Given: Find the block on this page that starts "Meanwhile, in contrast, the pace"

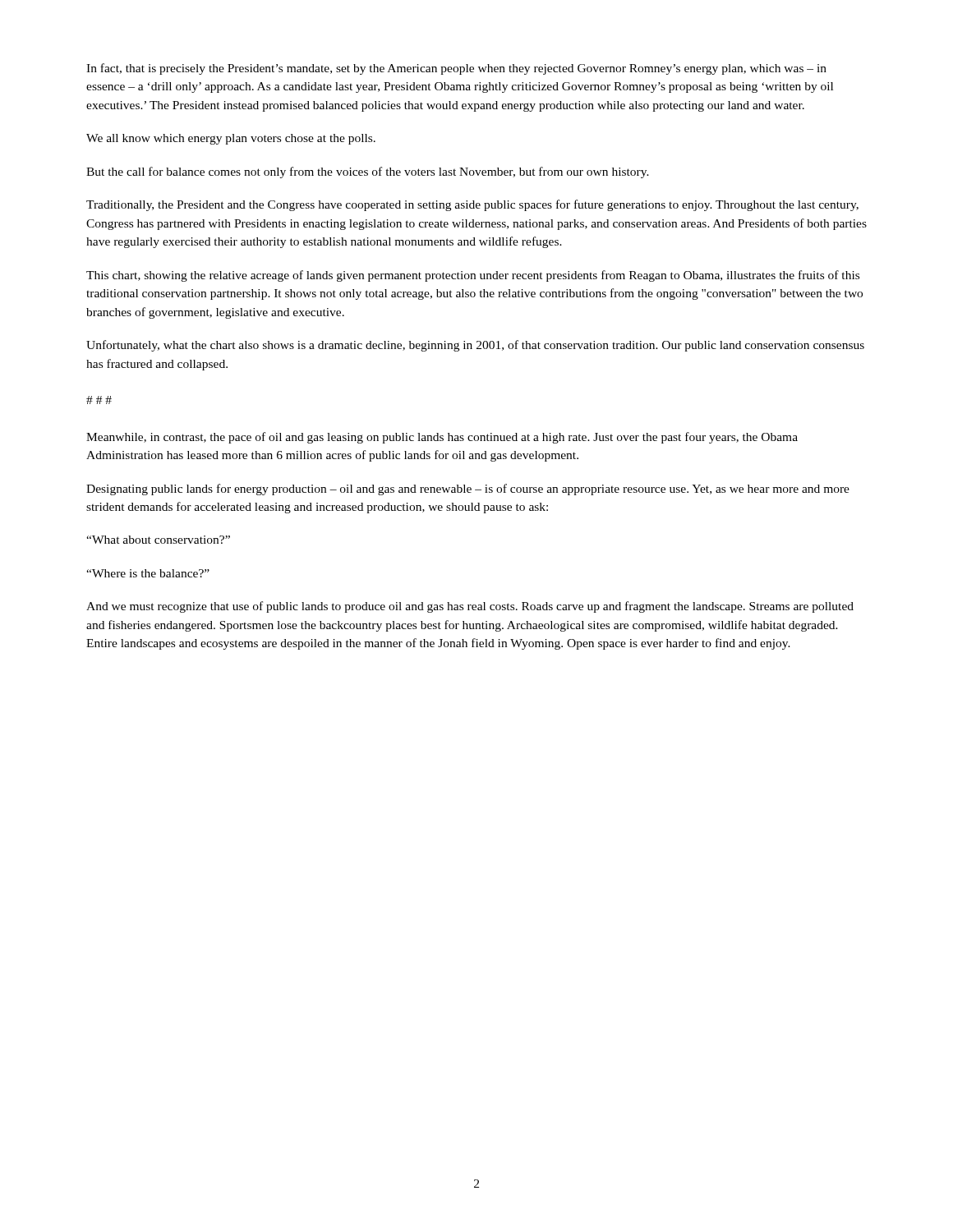Looking at the screenshot, I should coord(442,445).
